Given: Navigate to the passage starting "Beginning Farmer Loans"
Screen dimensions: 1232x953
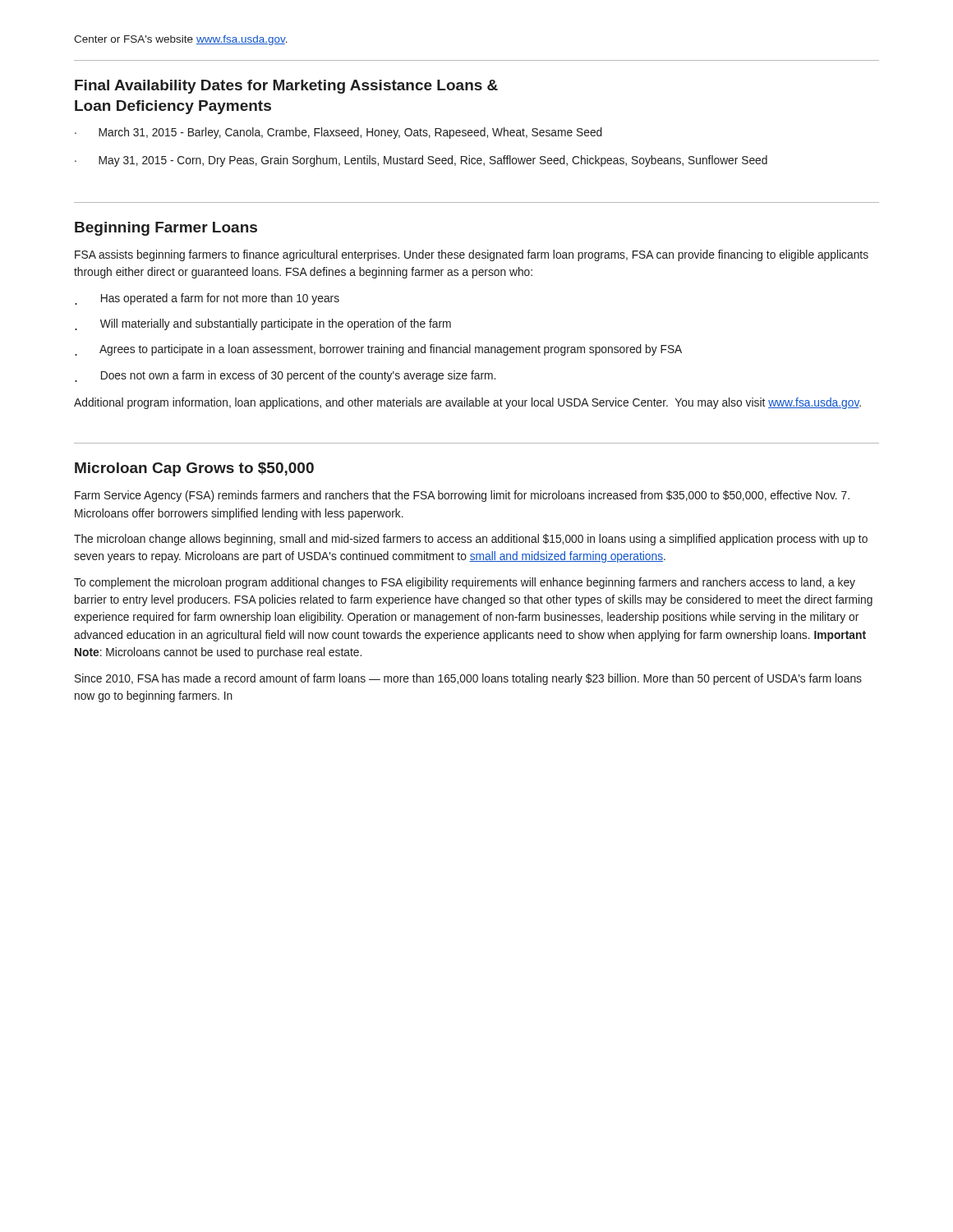Looking at the screenshot, I should [166, 227].
